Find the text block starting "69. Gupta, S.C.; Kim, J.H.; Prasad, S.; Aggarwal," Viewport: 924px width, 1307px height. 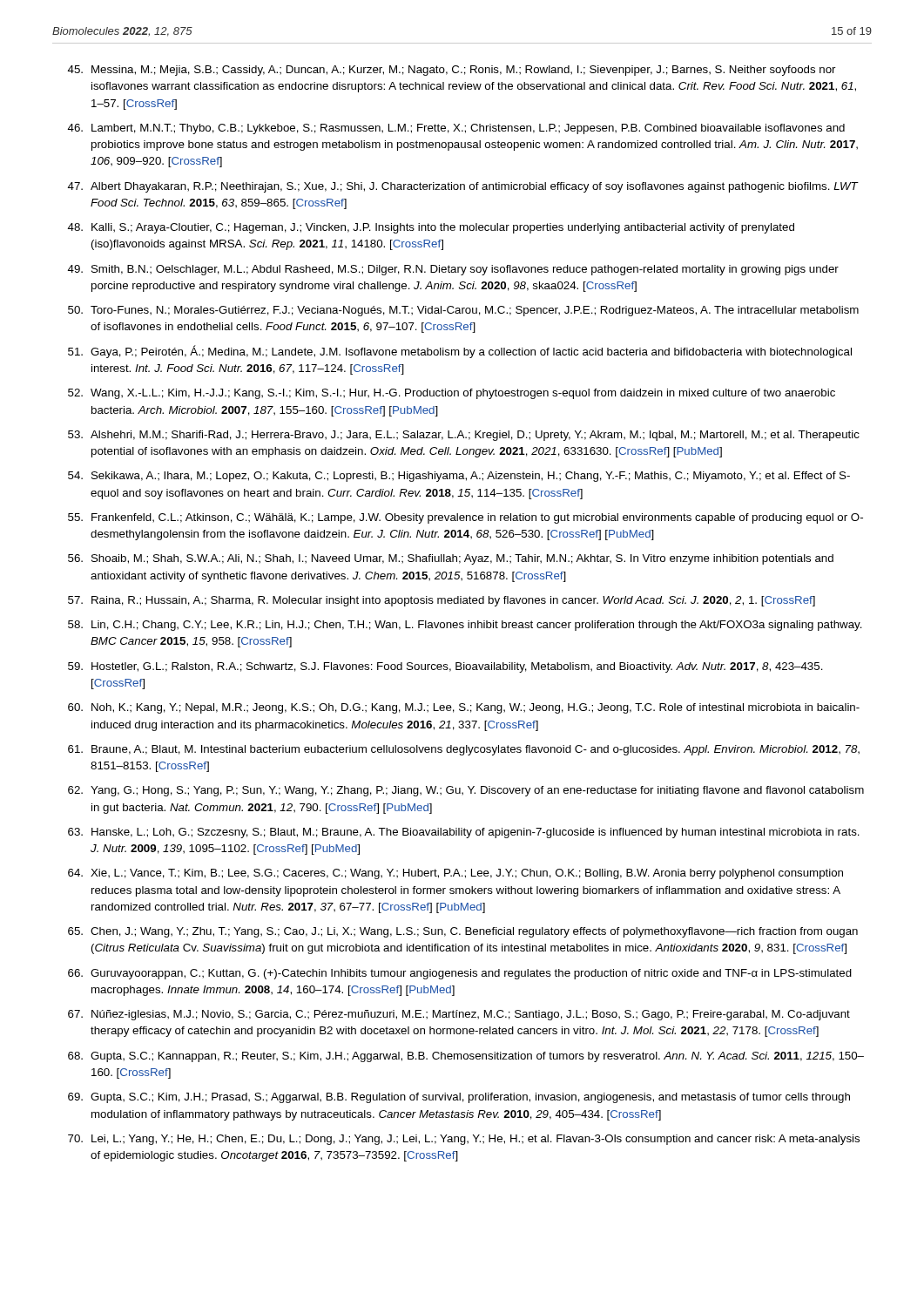462,1105
